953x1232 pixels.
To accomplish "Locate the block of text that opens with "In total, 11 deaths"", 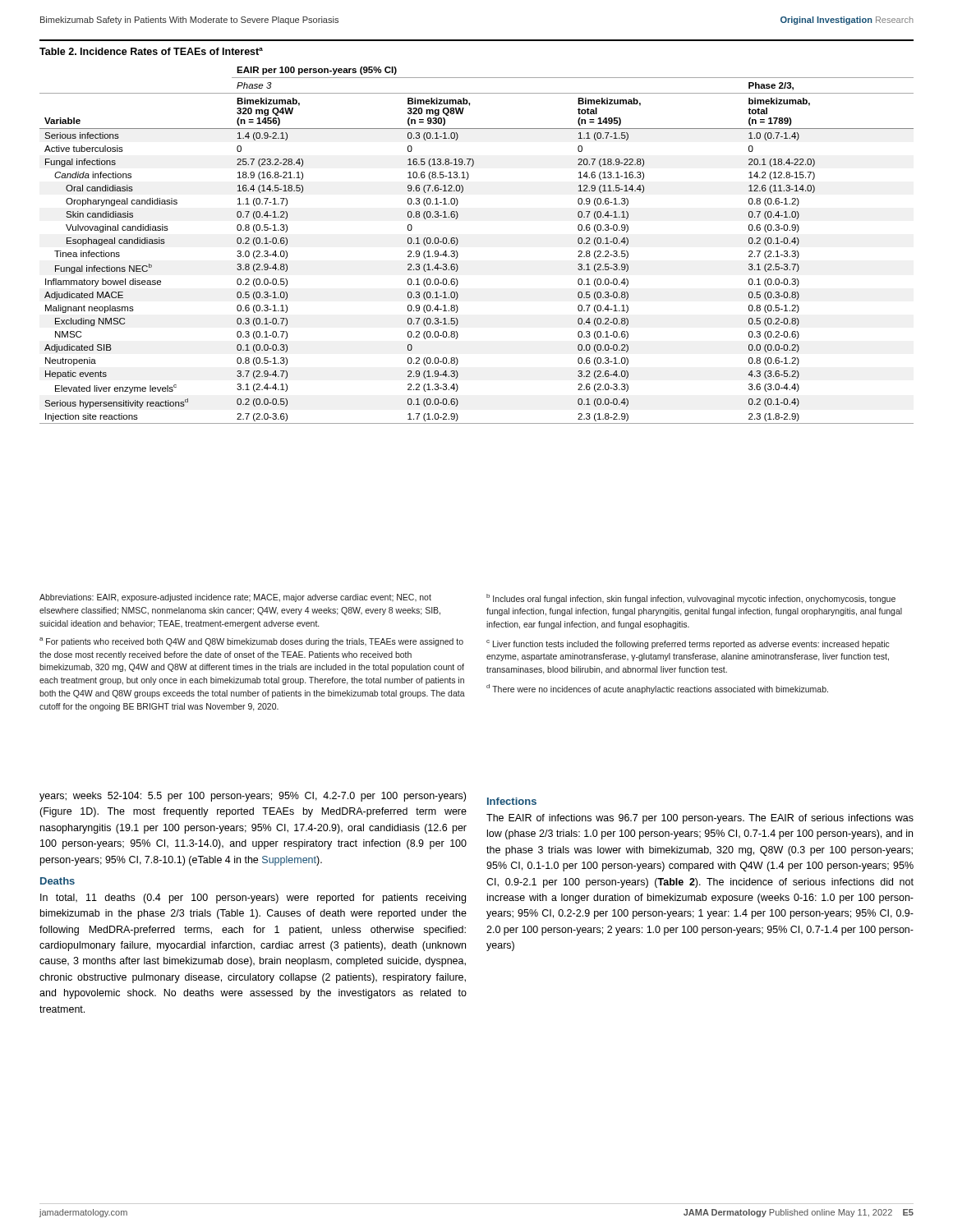I will 253,954.
